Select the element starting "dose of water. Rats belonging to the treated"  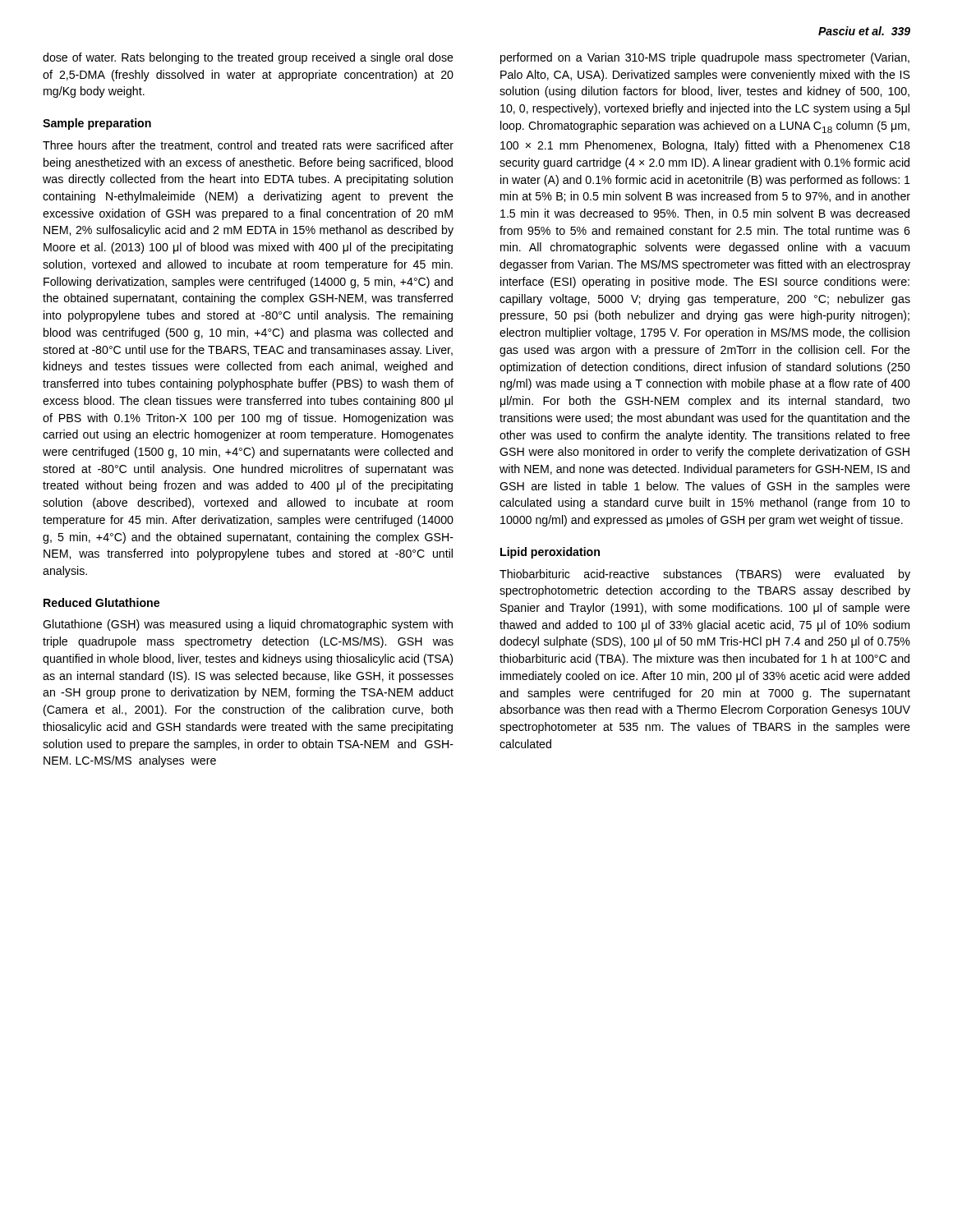(248, 75)
